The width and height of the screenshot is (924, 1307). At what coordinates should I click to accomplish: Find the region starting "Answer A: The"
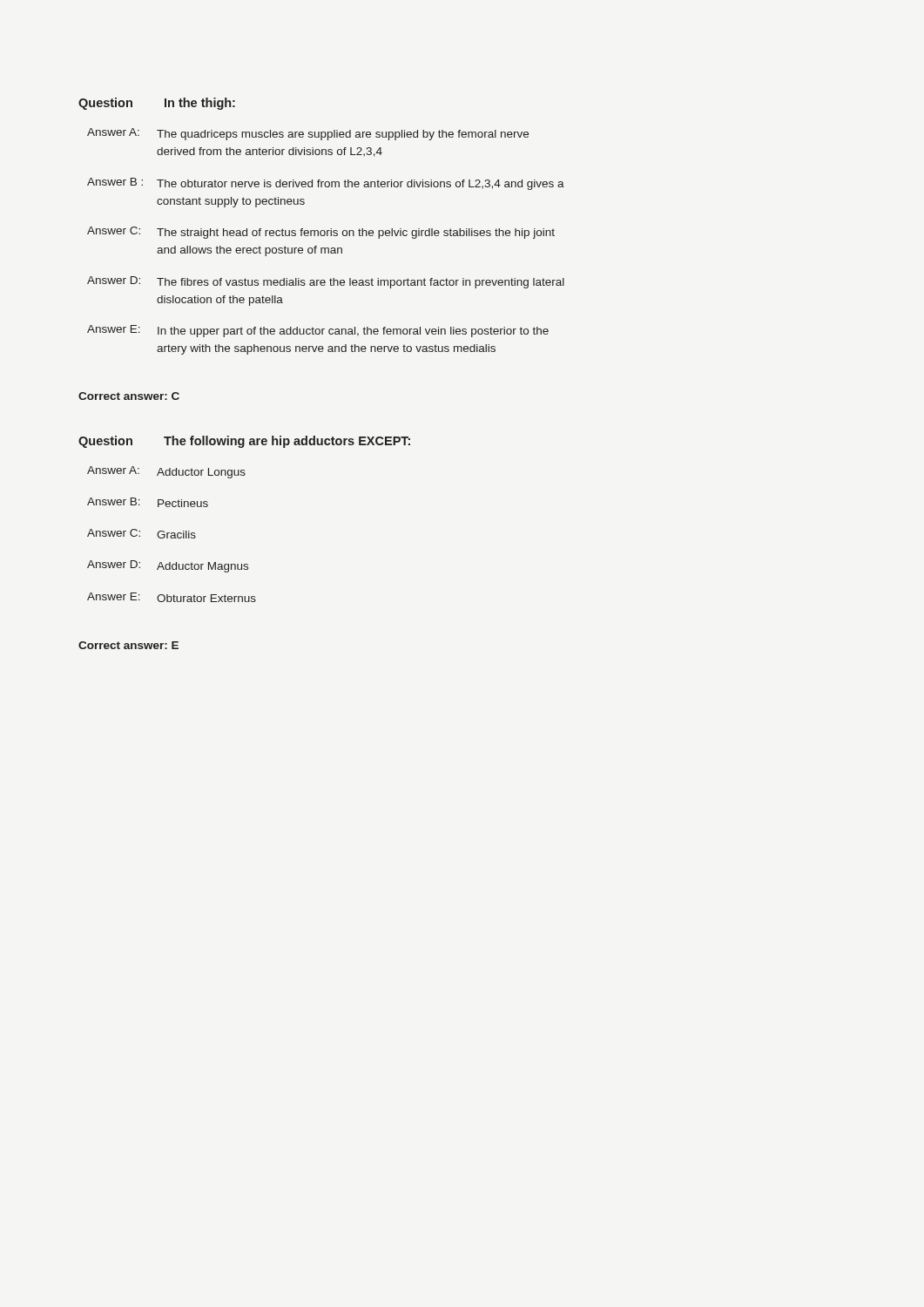(308, 143)
